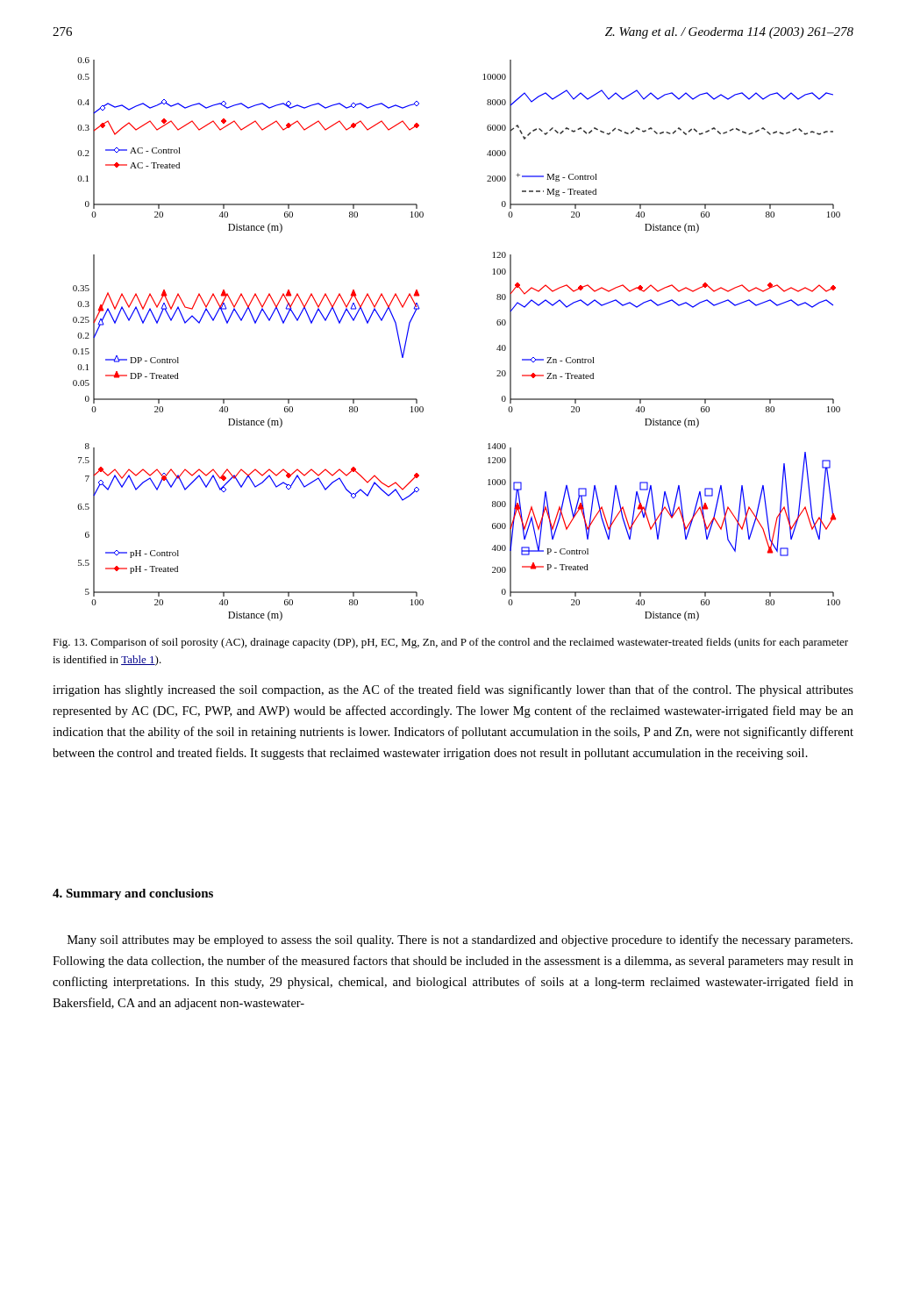Click on the text block with the text "Many soil attributes may"
Image resolution: width=906 pixels, height=1316 pixels.
453,971
